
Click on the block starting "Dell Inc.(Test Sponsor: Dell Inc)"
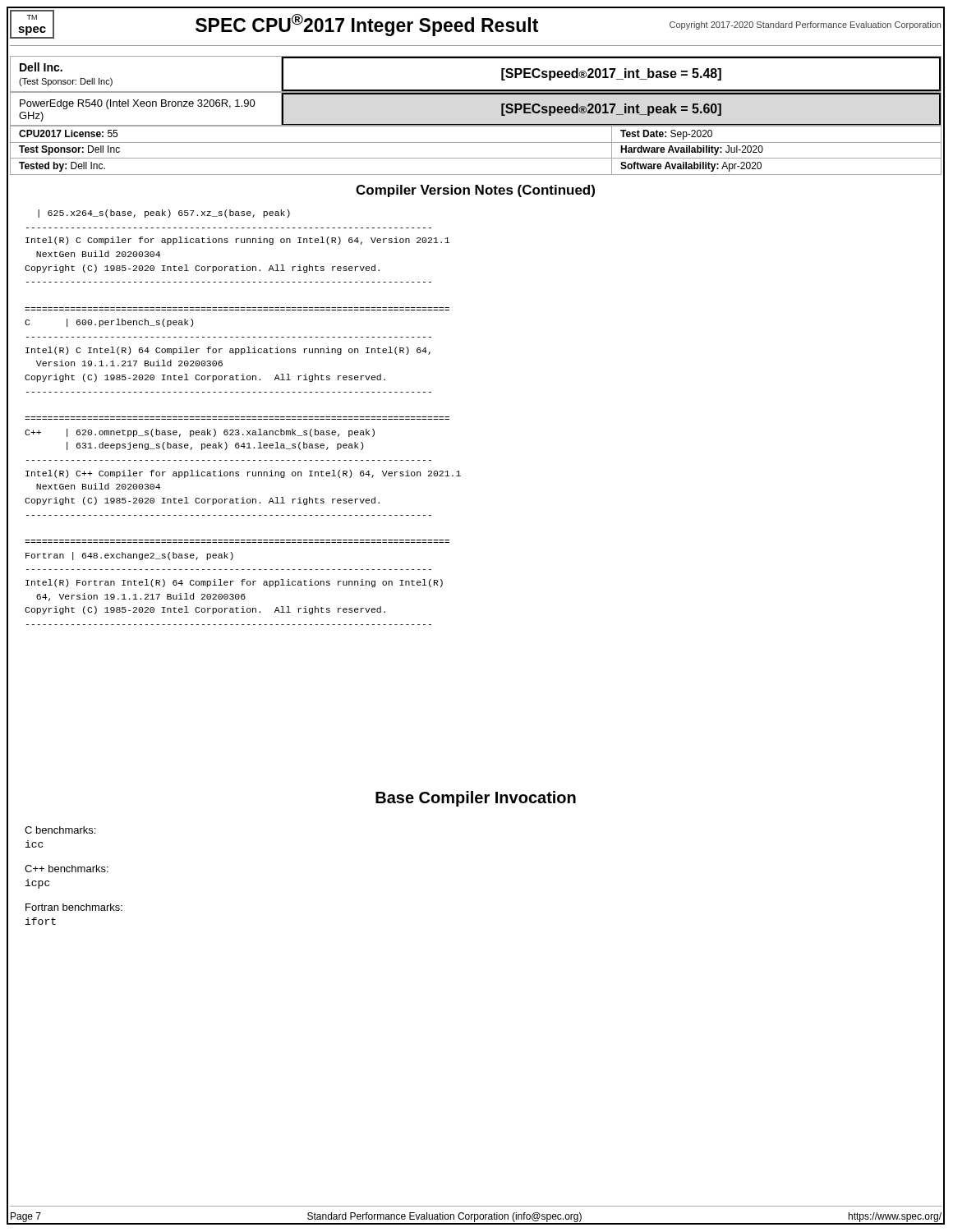(66, 73)
